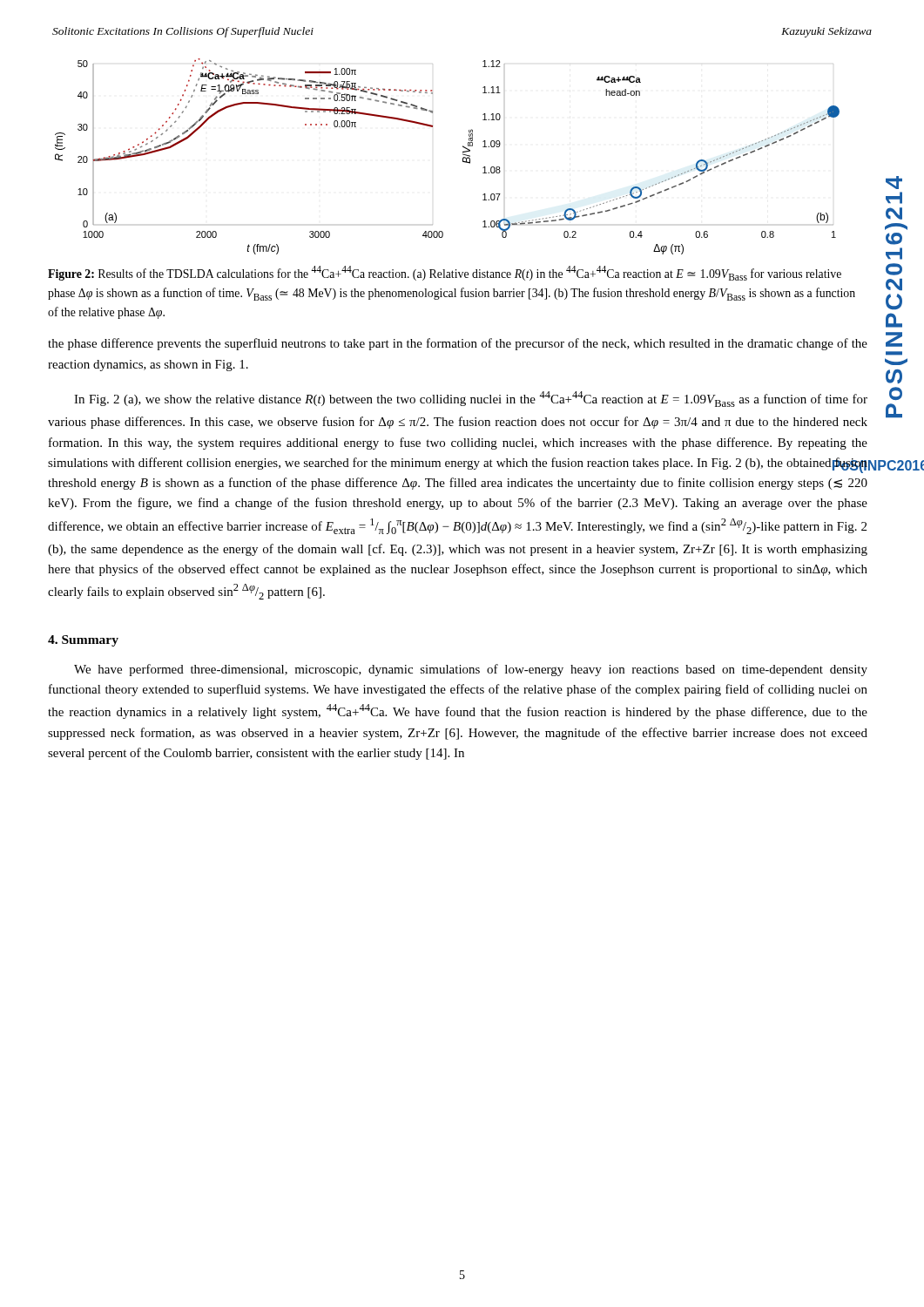This screenshot has height=1307, width=924.
Task: Click where it says "4. Summary"
Action: click(83, 639)
